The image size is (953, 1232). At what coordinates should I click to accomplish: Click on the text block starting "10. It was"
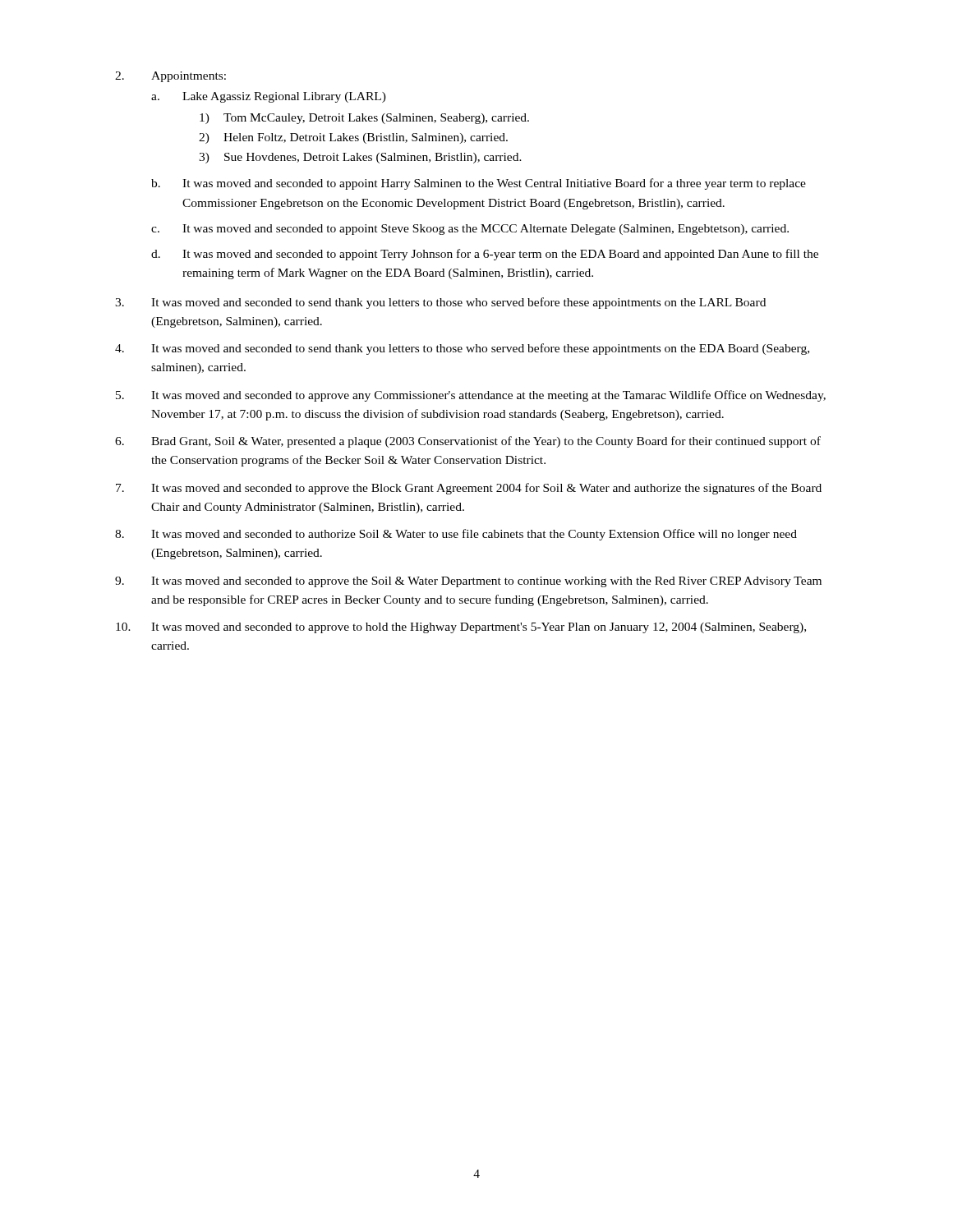476,636
